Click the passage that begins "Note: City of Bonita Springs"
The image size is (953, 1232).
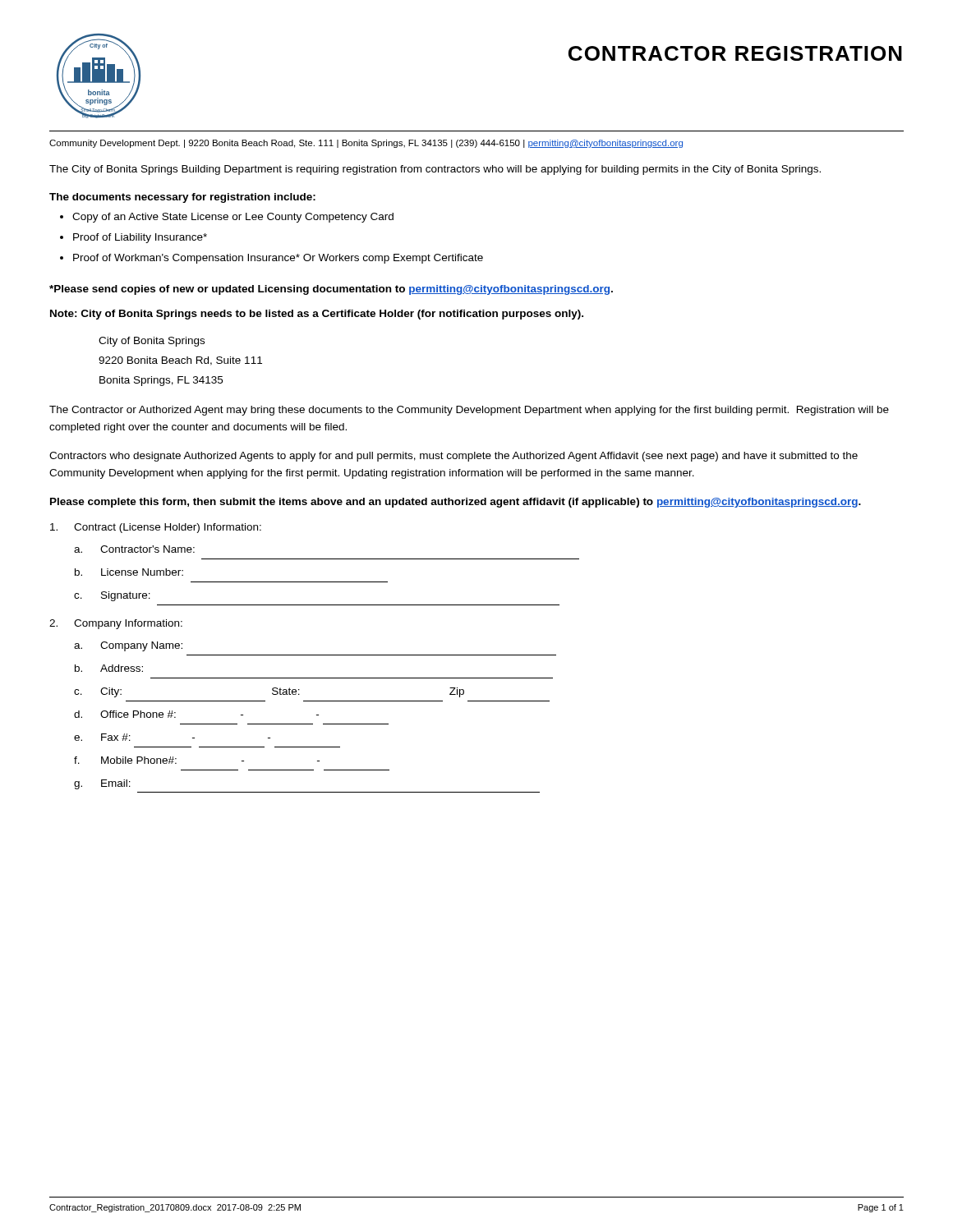tap(317, 314)
